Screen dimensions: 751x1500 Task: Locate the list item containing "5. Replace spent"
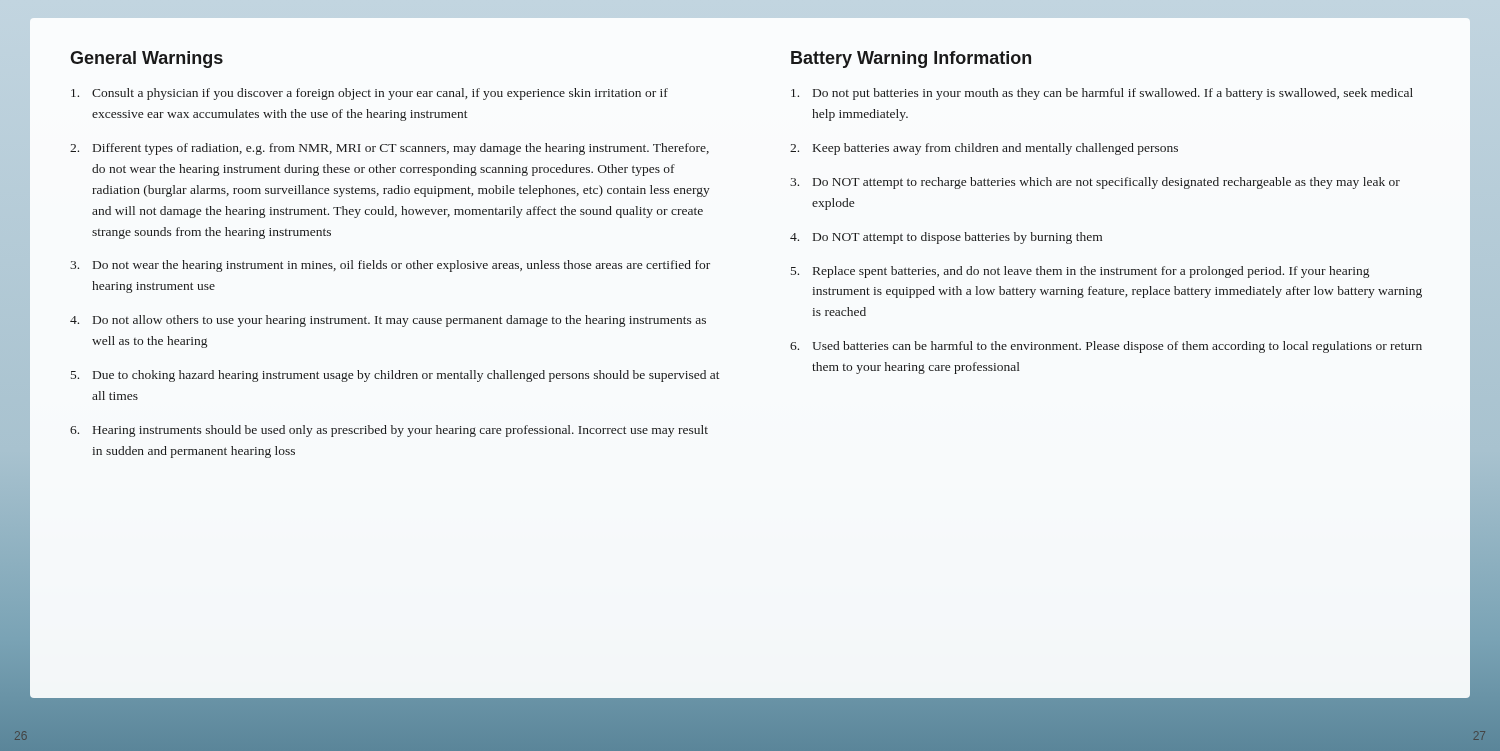[x=1110, y=292]
